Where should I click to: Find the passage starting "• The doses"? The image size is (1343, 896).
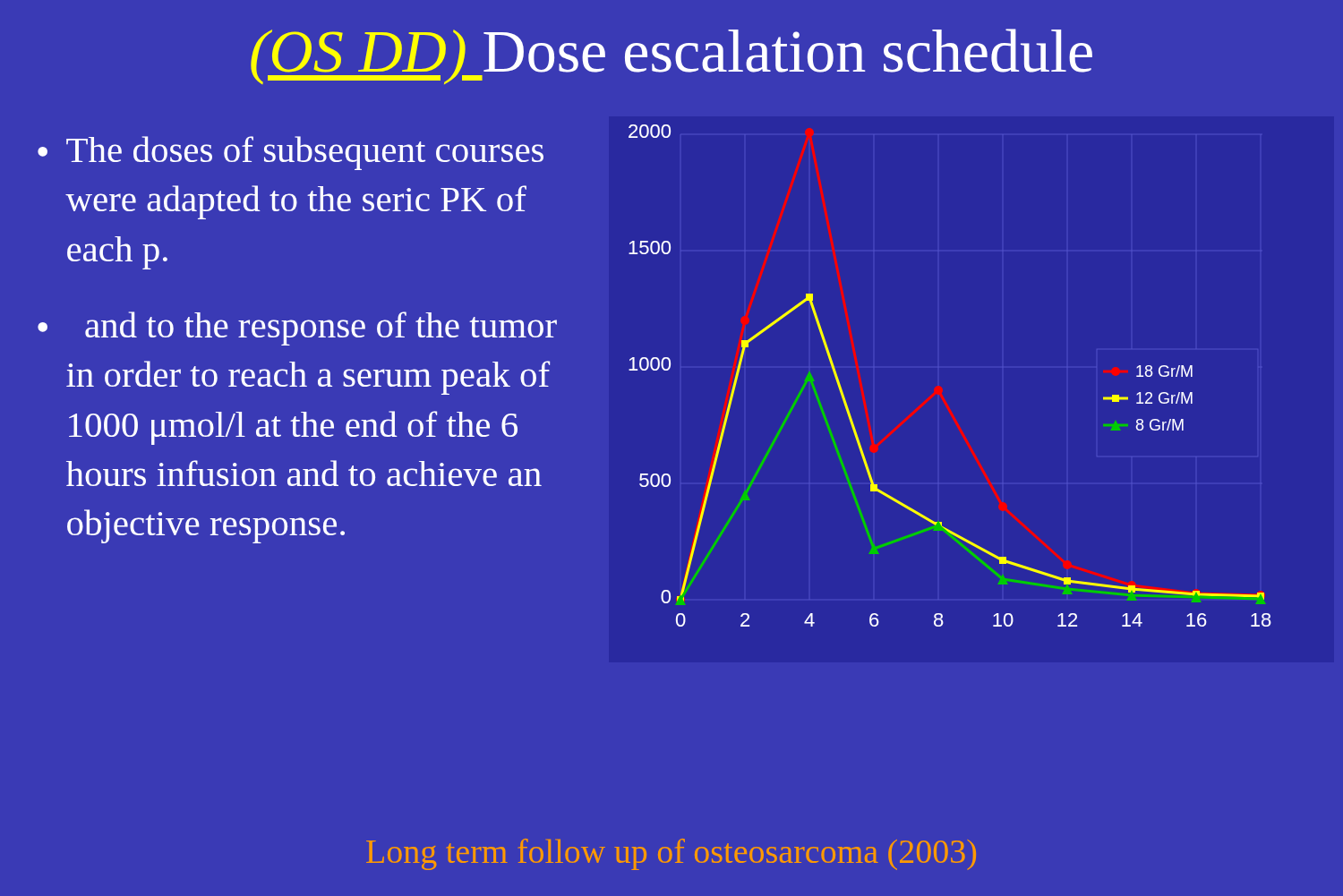tap(313, 200)
